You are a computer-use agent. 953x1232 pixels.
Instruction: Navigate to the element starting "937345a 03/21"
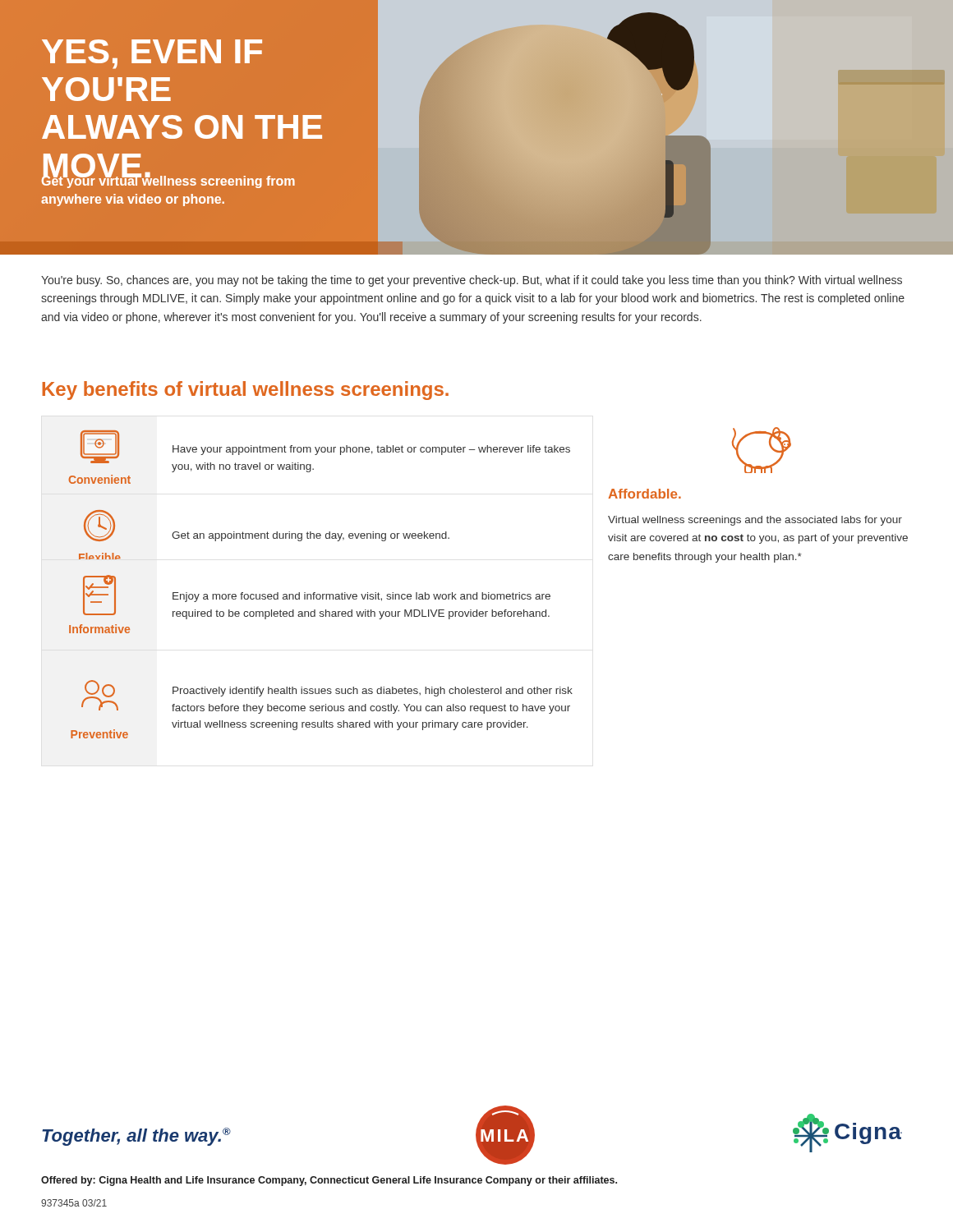pyautogui.click(x=74, y=1203)
